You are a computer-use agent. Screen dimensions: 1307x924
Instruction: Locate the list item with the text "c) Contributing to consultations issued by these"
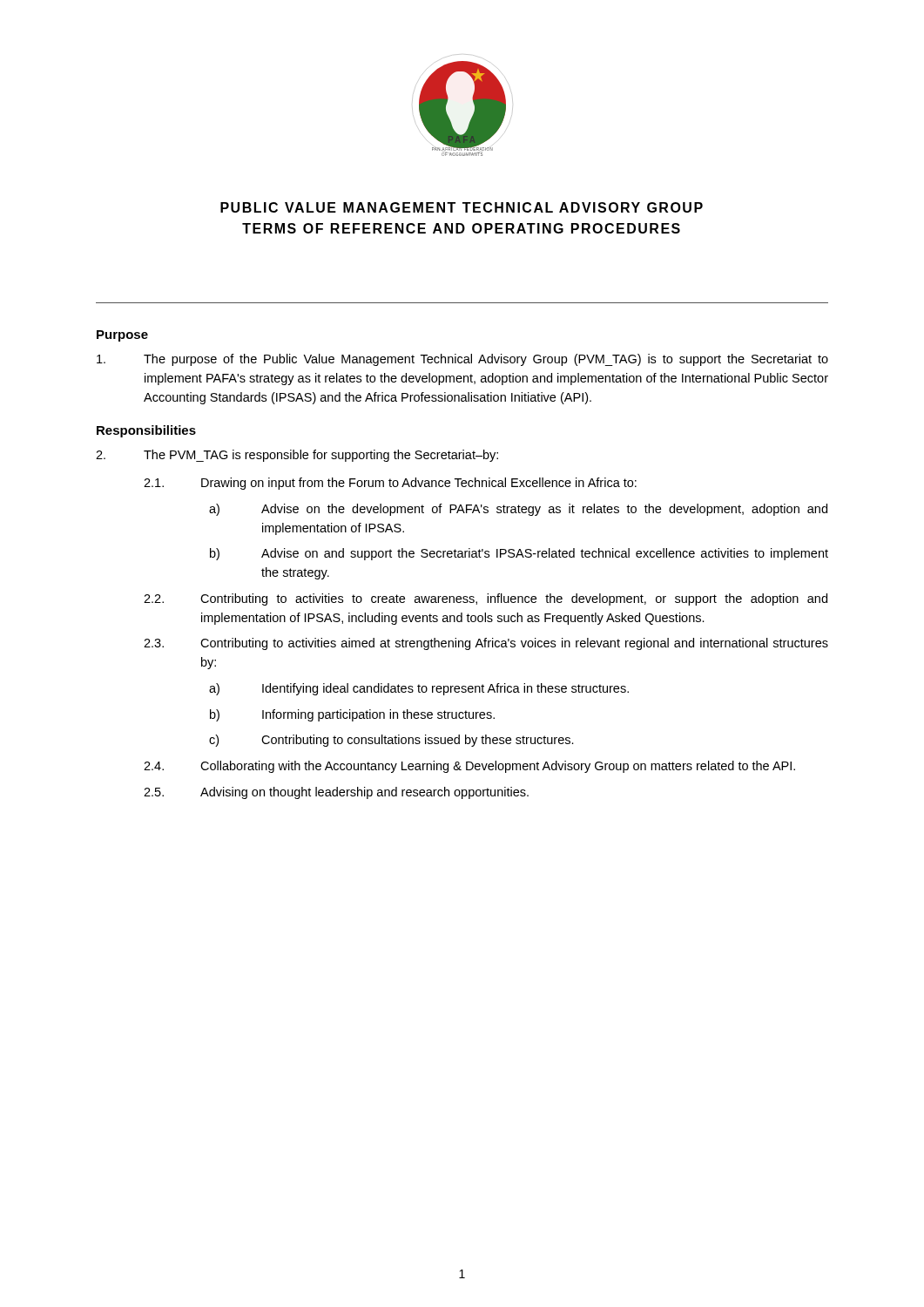[514, 741]
